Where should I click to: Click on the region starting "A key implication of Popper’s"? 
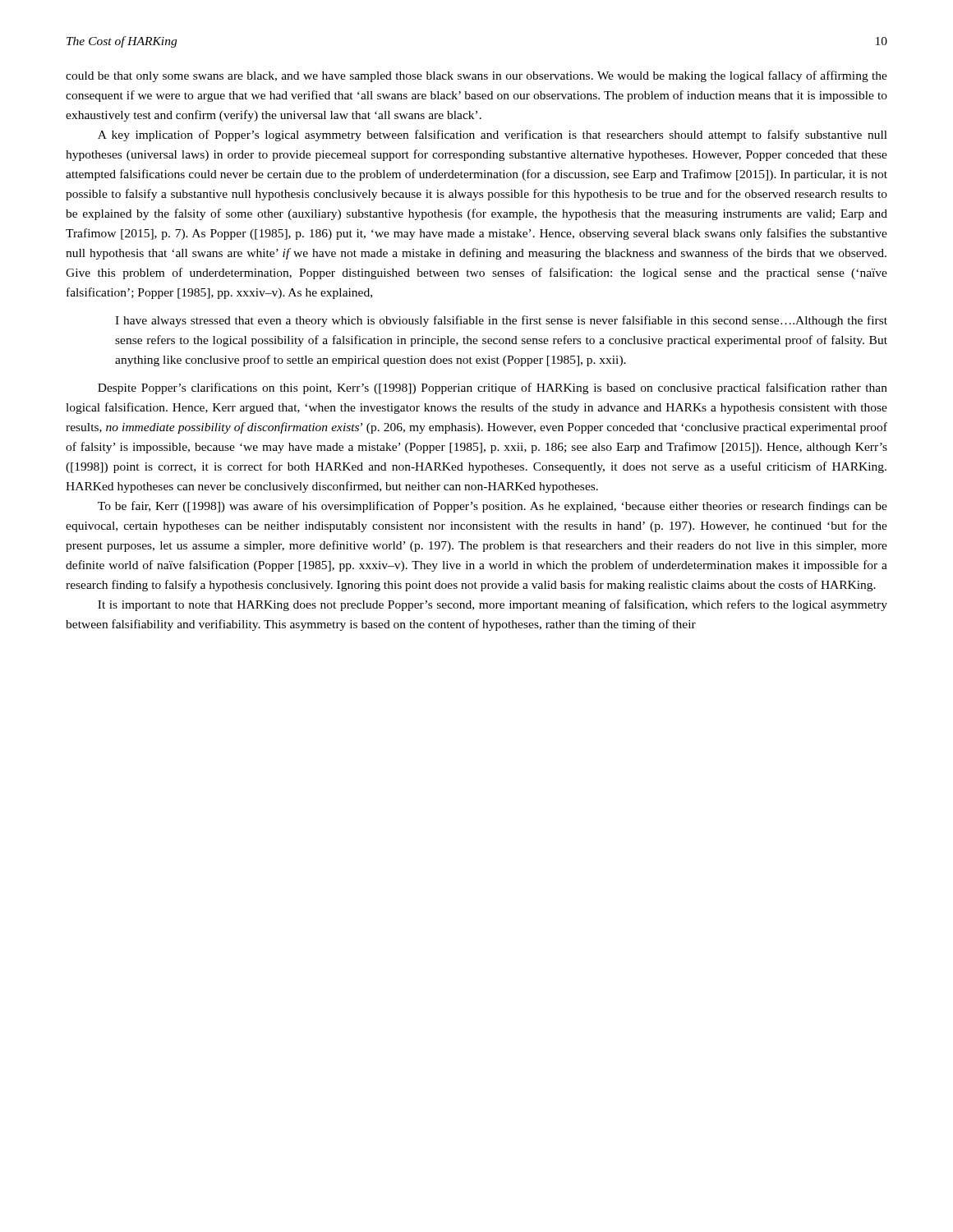(476, 214)
